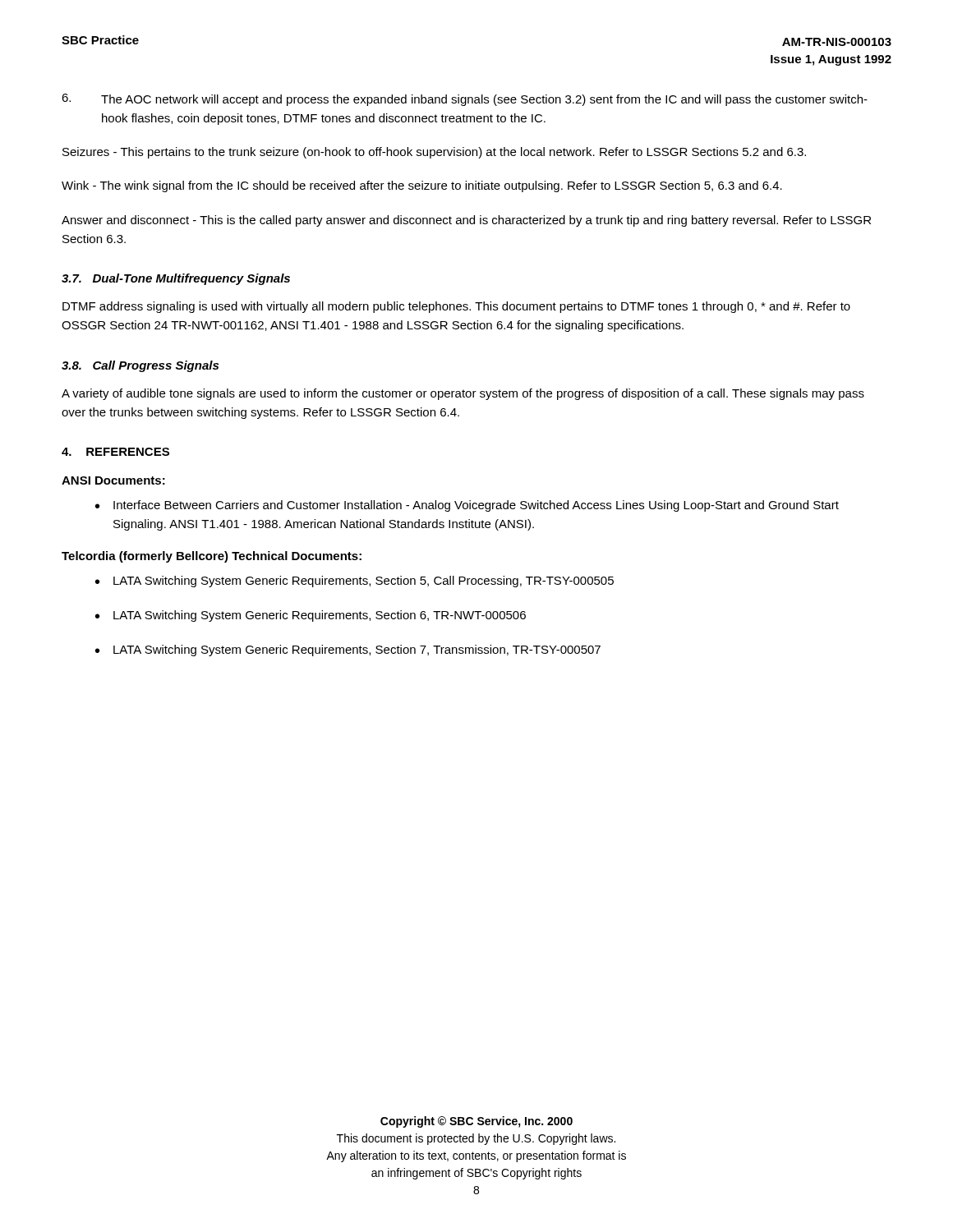Navigate to the block starting "• Interface Between Carriers and"
The image size is (953, 1232).
tap(493, 514)
